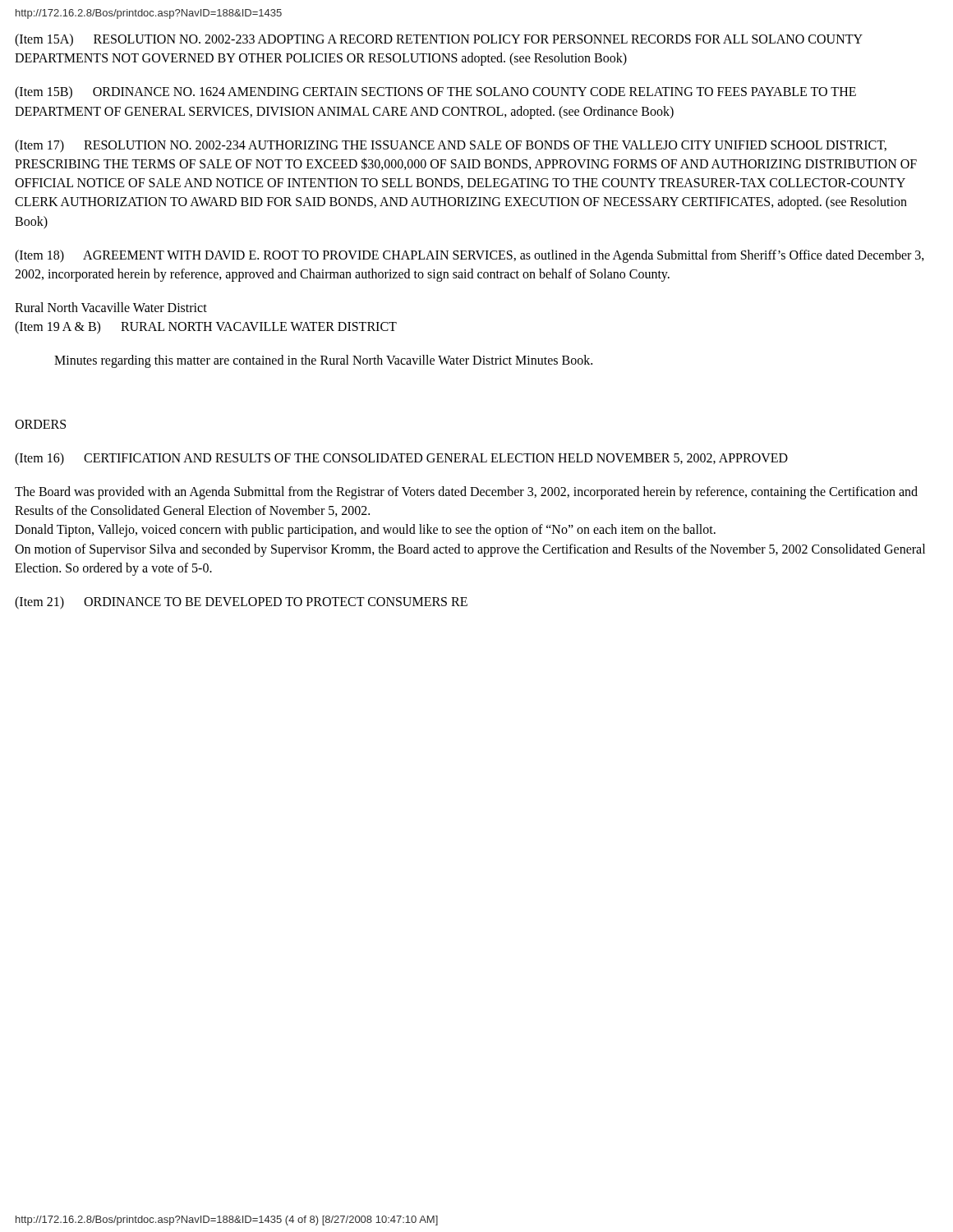Locate the region starting "The Board was provided with an Agenda"
The width and height of the screenshot is (953, 1232).
click(x=470, y=530)
